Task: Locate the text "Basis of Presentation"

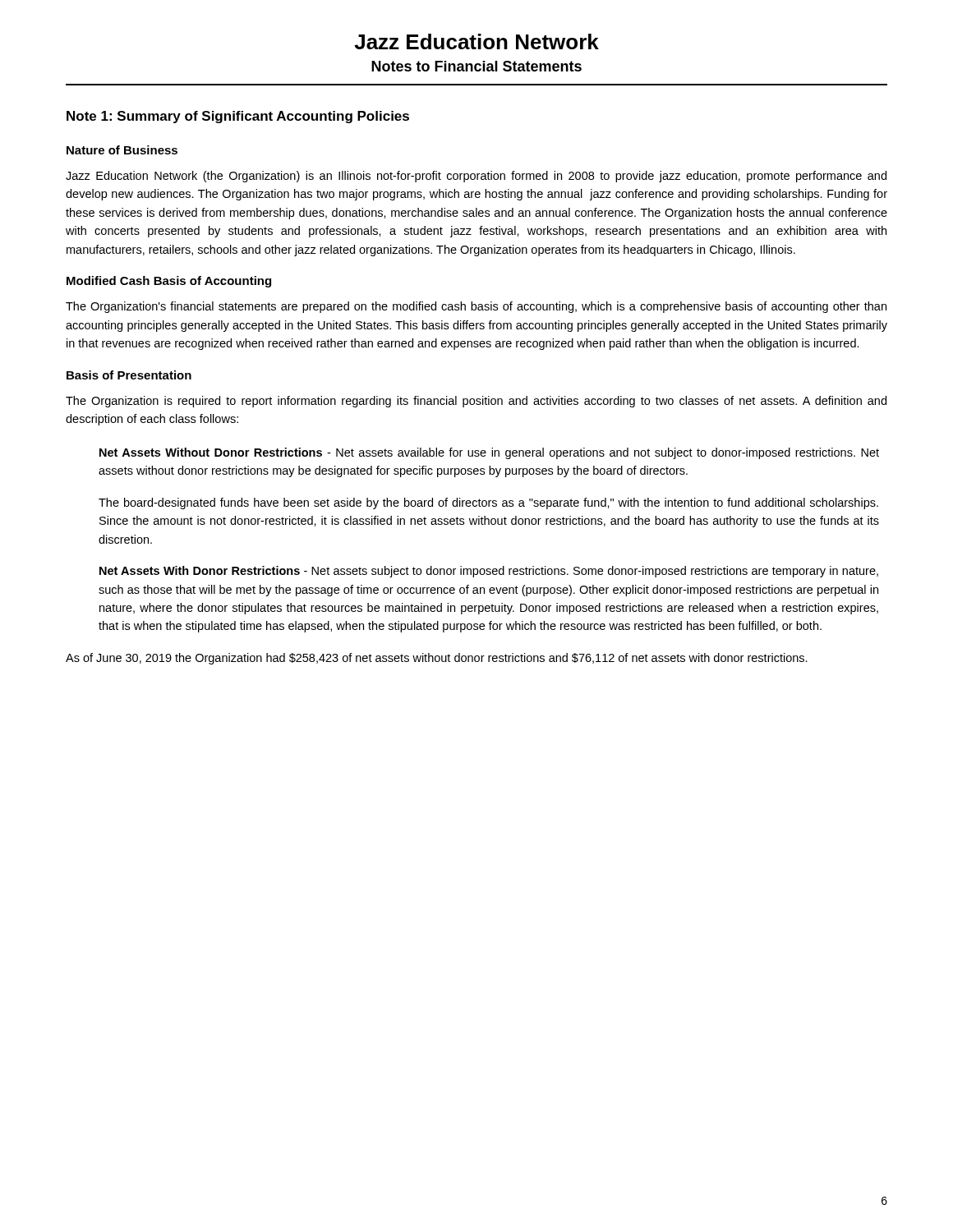Action: tap(129, 375)
